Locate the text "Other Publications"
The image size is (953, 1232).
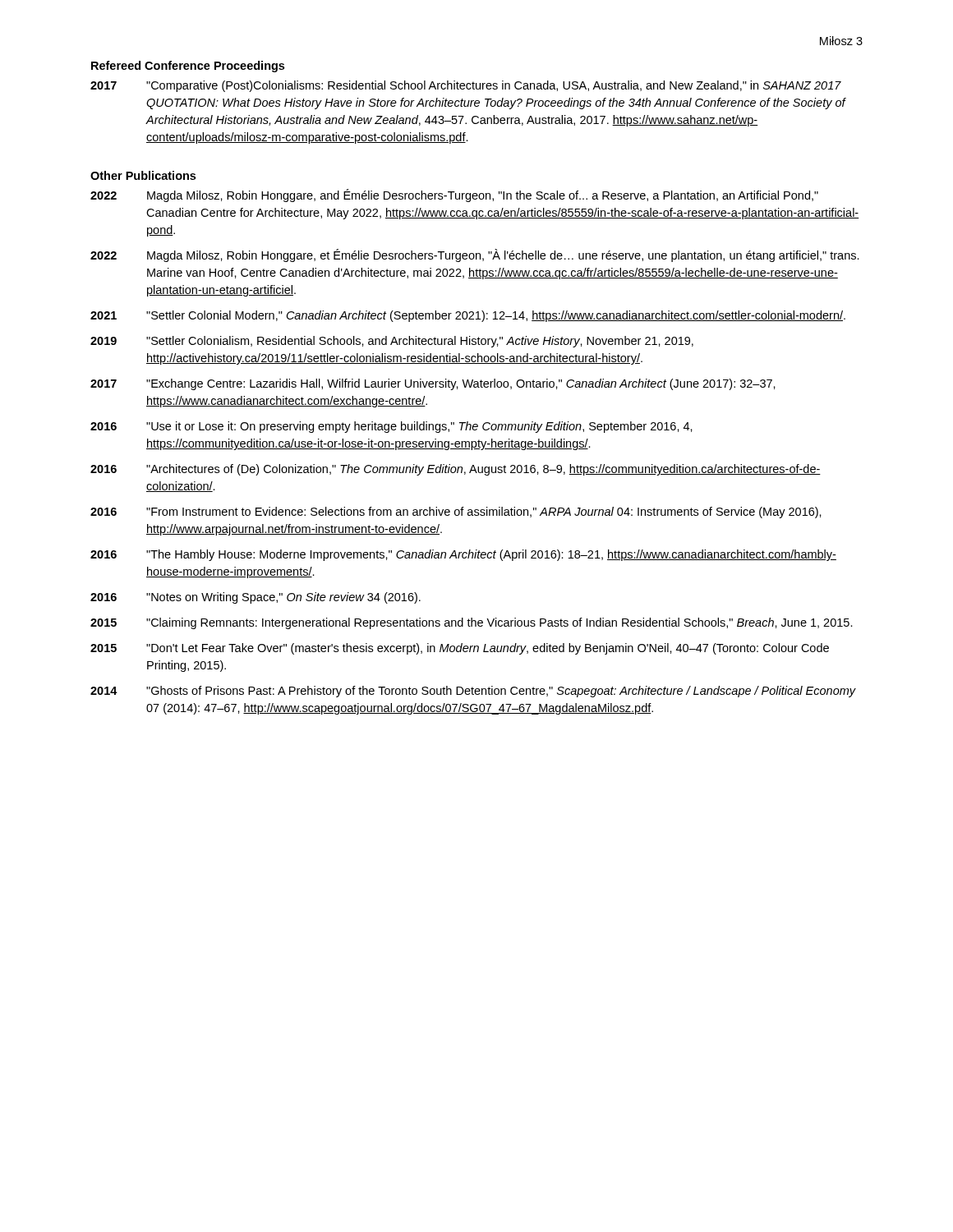(x=143, y=176)
